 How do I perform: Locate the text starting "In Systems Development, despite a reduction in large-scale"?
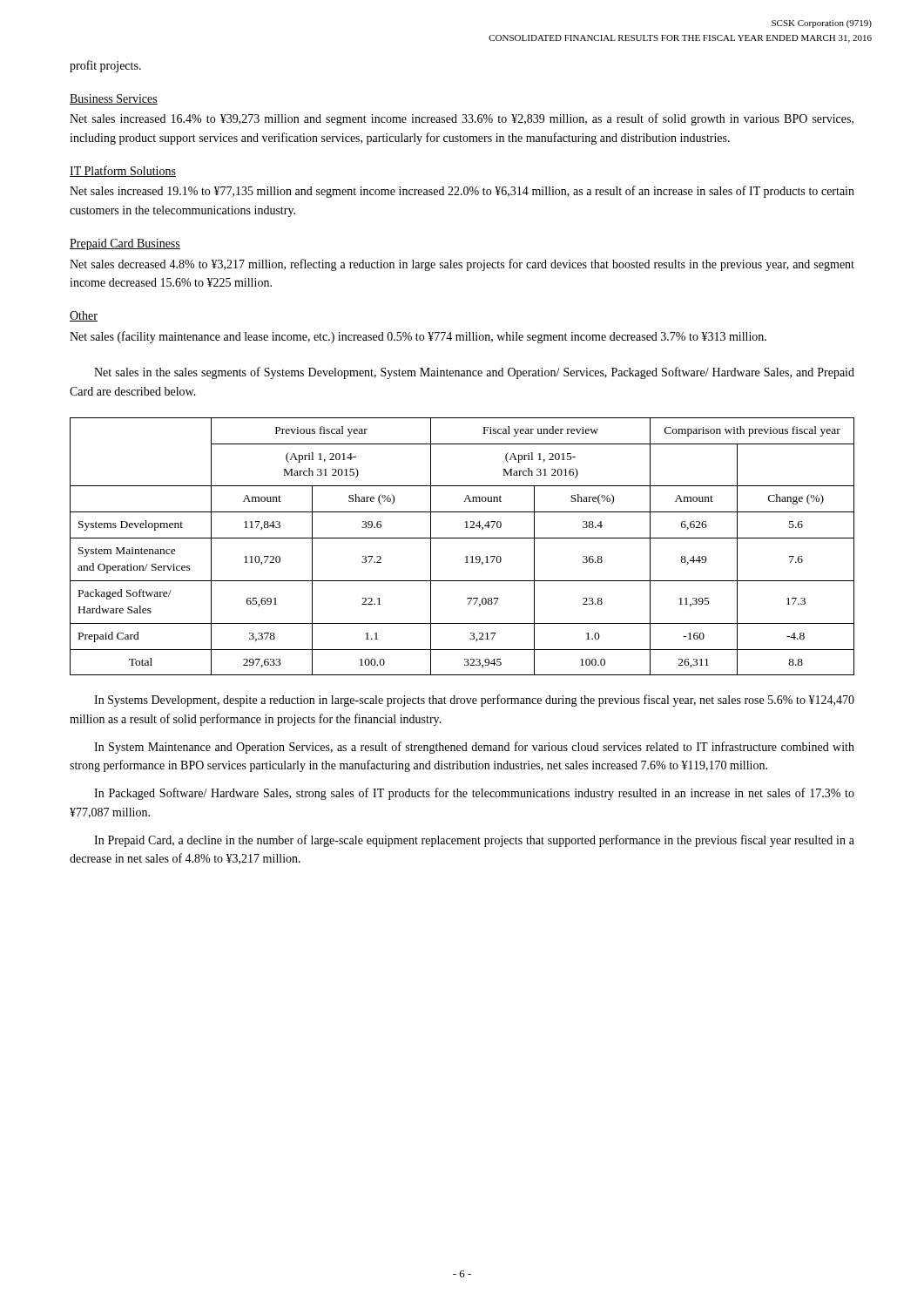pyautogui.click(x=462, y=710)
